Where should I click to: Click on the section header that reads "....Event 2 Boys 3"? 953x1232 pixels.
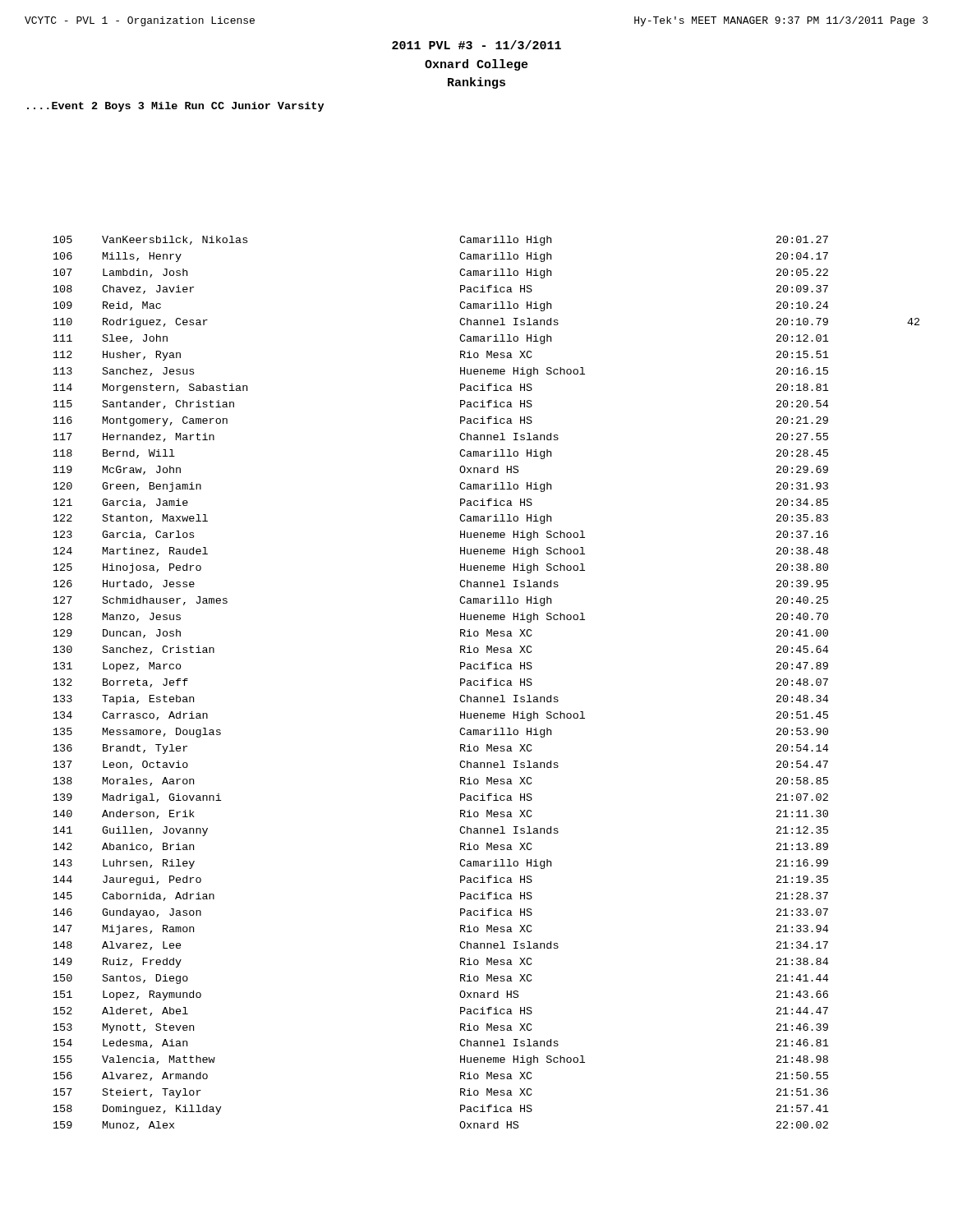174,106
